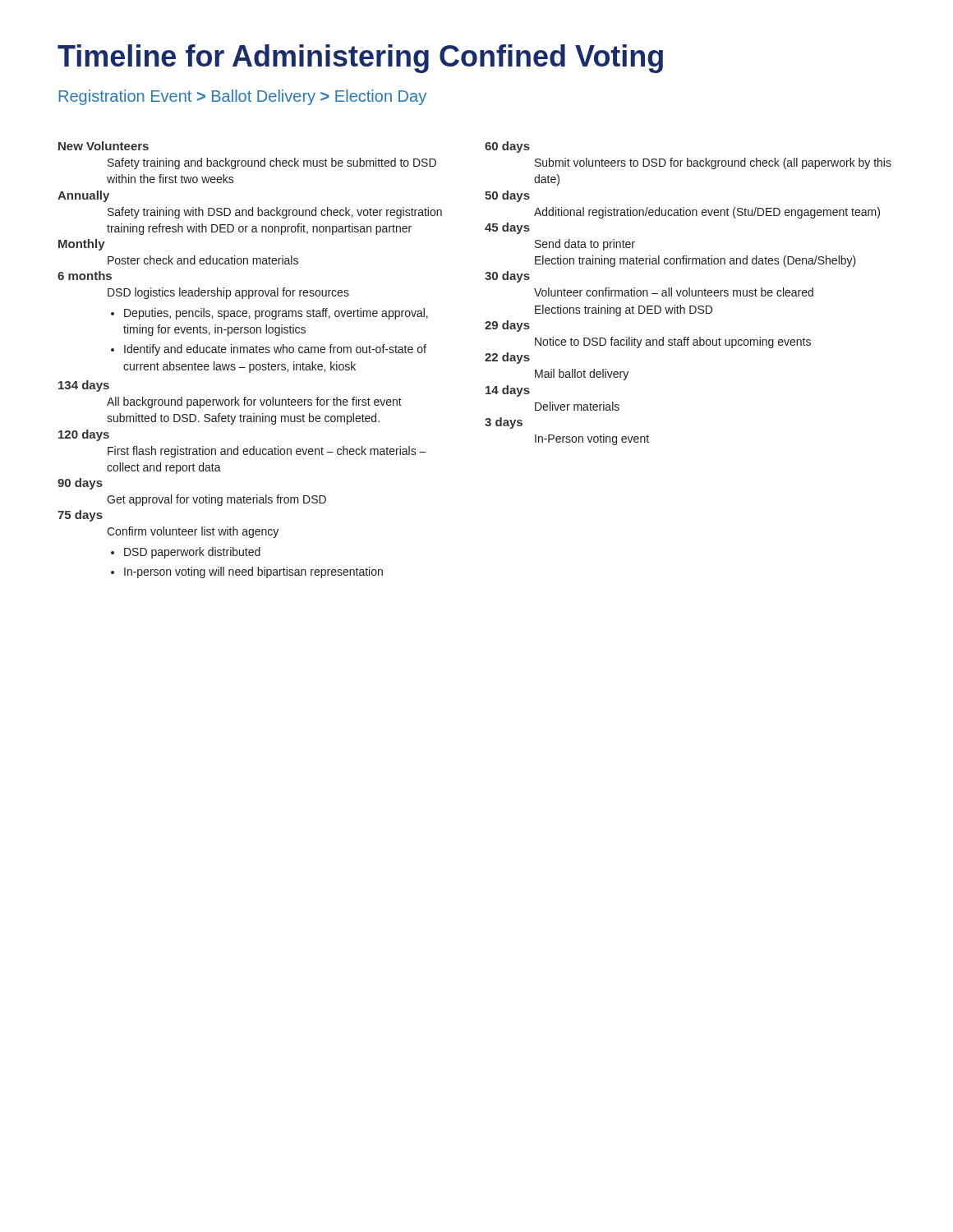Locate the text block starting "75 days"
The image size is (953, 1232).
[80, 516]
